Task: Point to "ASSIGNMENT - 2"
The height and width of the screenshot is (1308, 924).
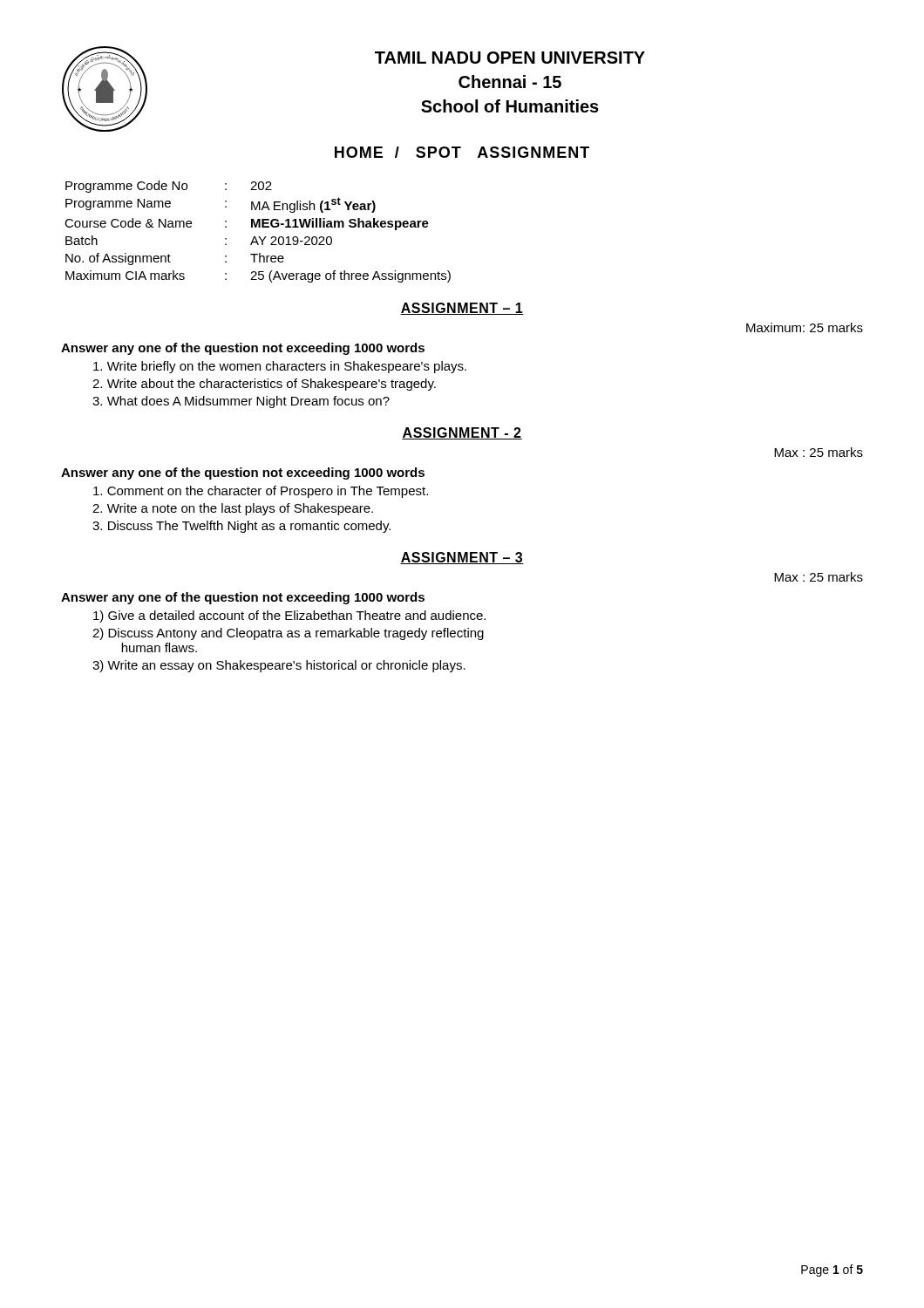Action: 462,433
